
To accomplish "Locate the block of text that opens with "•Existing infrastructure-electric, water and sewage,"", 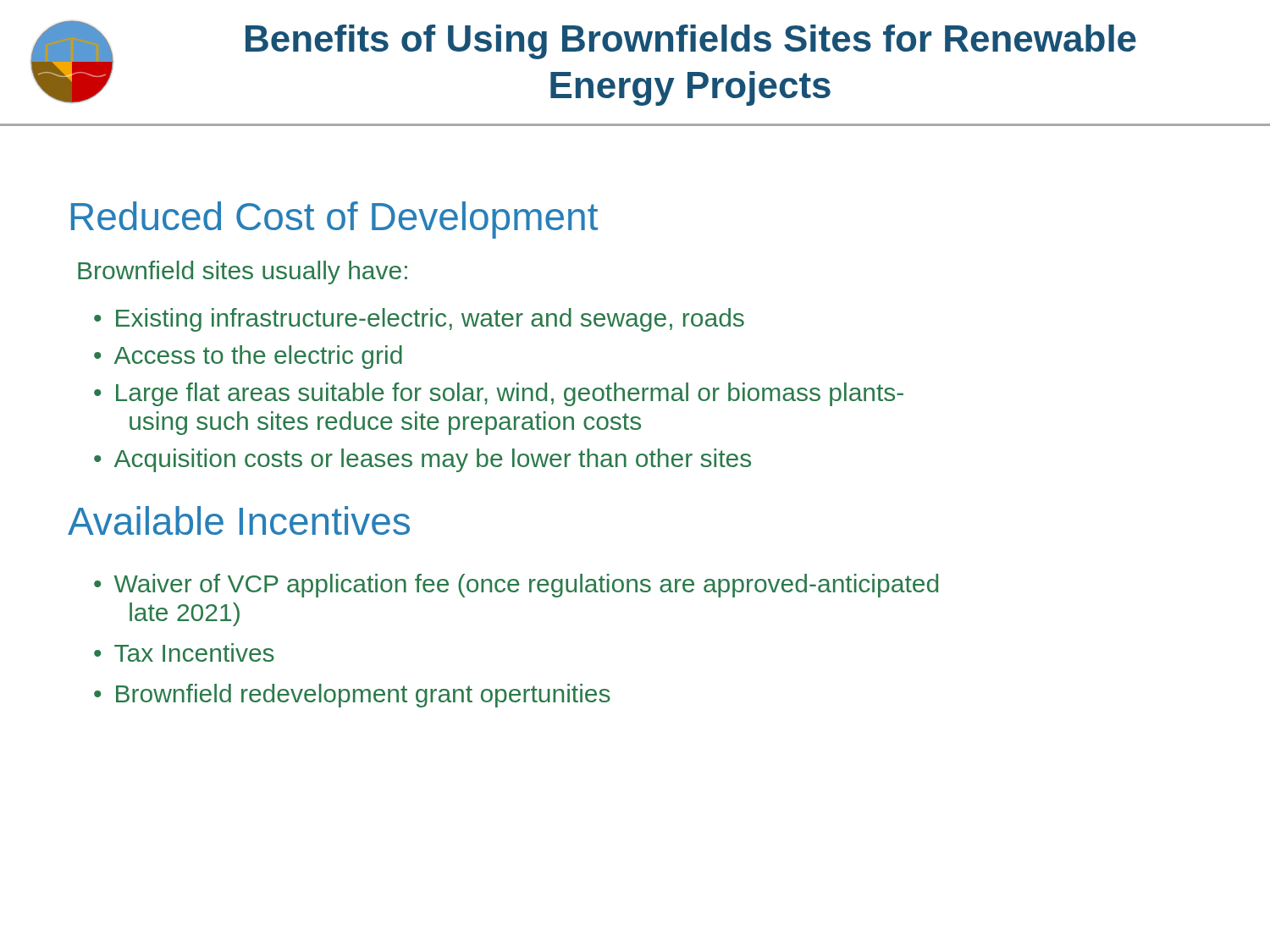I will (x=419, y=318).
